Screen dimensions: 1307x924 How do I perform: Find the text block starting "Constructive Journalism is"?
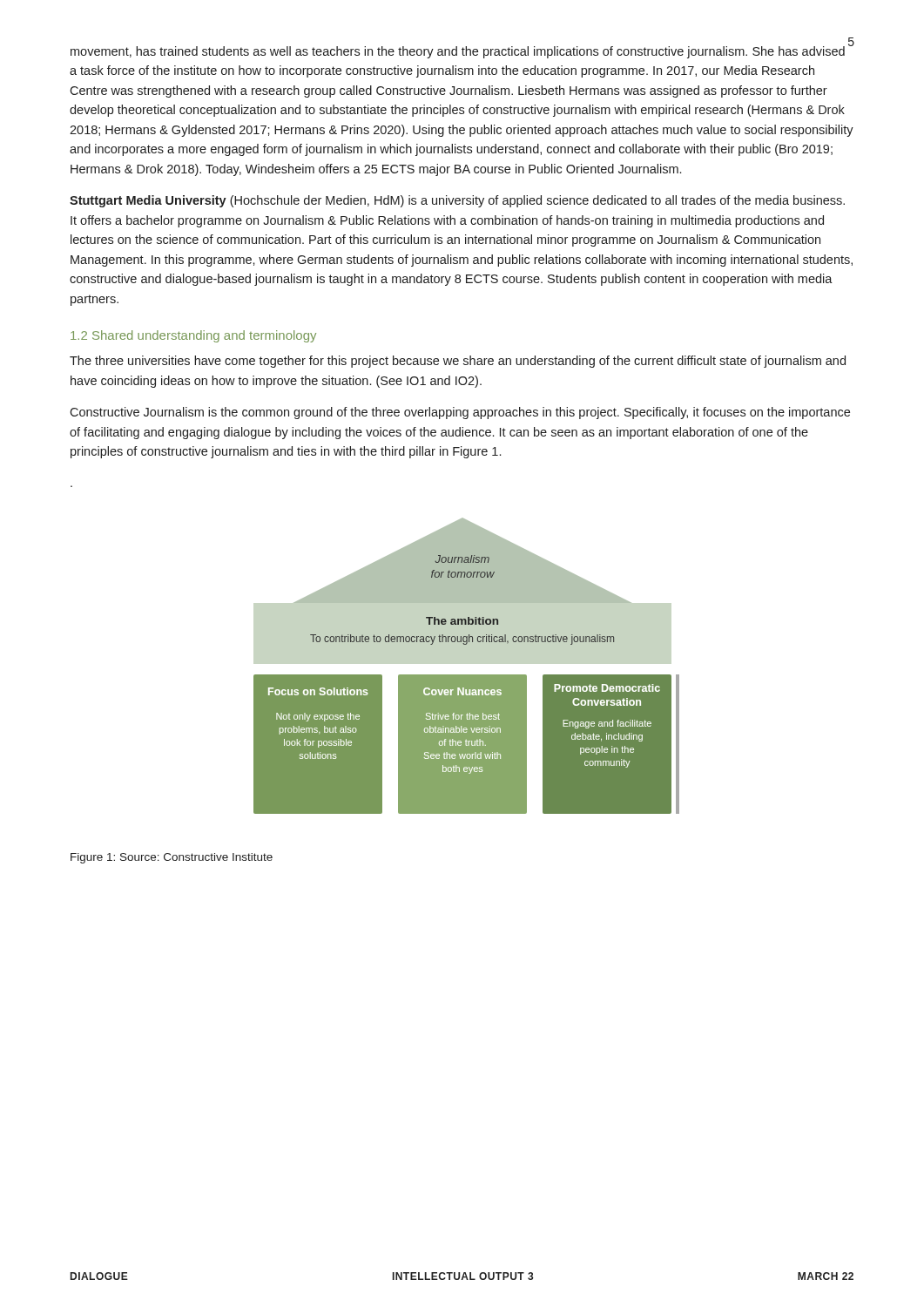(460, 432)
